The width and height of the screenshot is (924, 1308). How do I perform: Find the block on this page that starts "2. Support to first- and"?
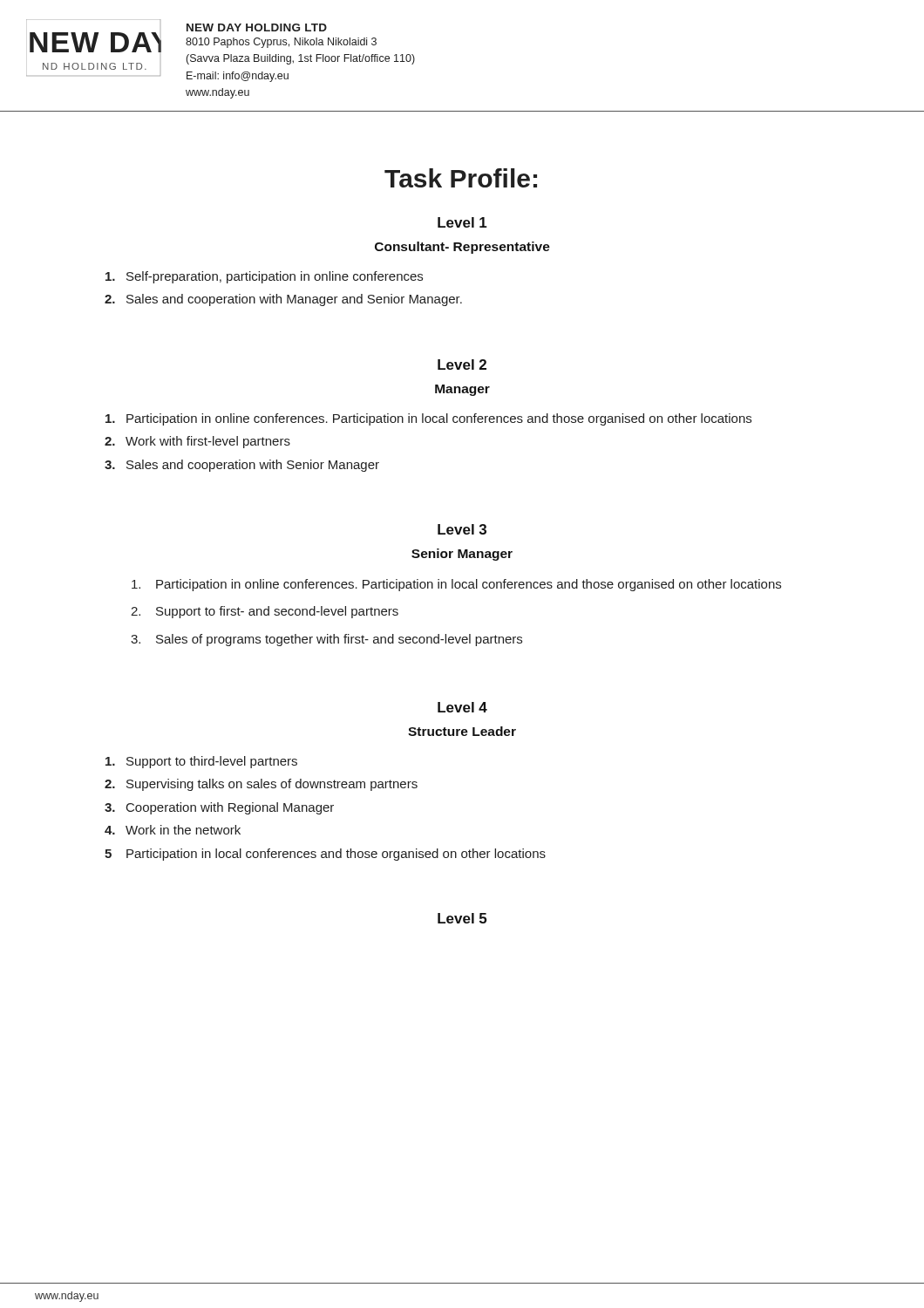coord(265,612)
